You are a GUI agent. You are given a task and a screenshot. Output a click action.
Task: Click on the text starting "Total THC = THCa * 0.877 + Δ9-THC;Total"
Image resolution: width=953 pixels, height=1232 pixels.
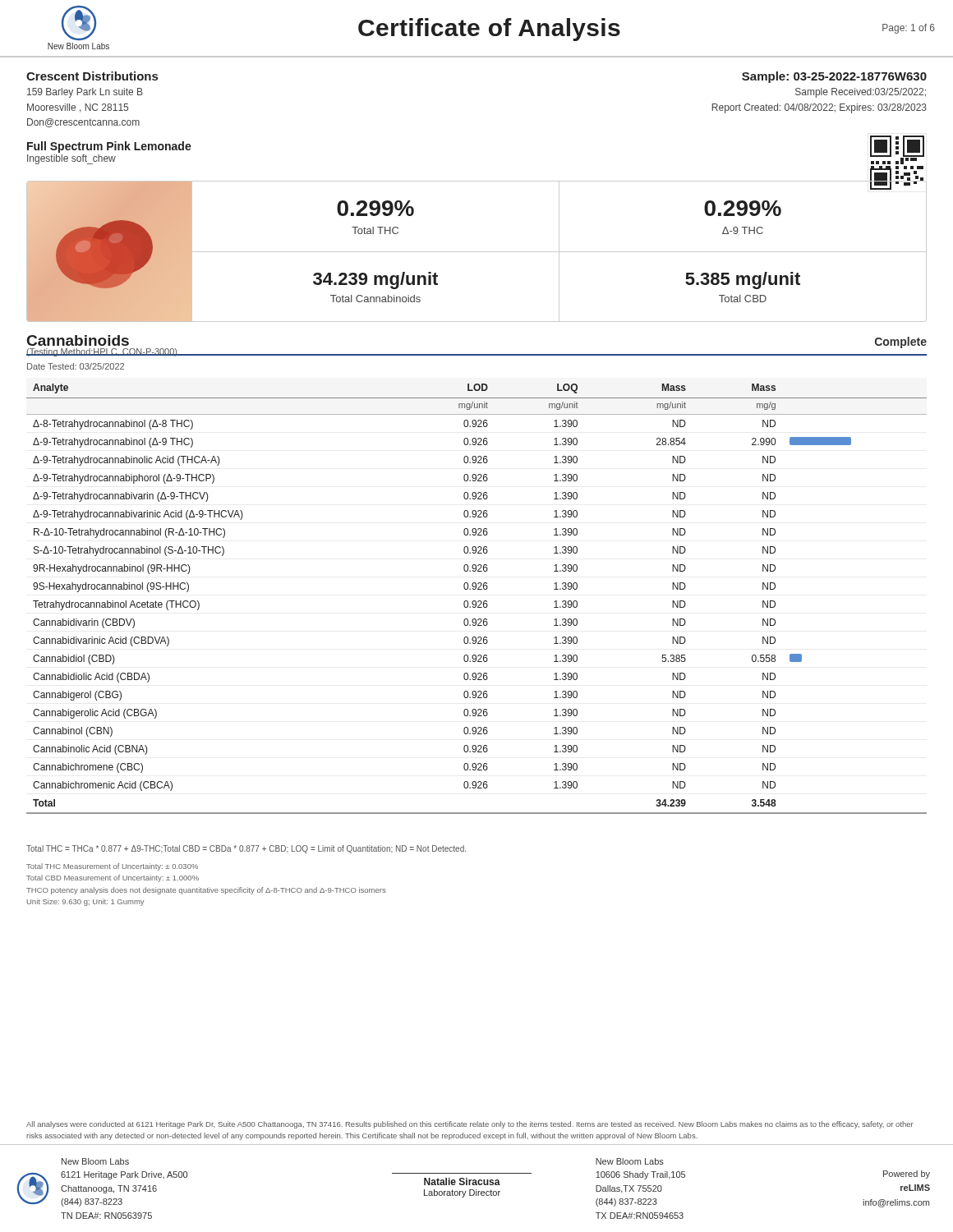(x=246, y=849)
